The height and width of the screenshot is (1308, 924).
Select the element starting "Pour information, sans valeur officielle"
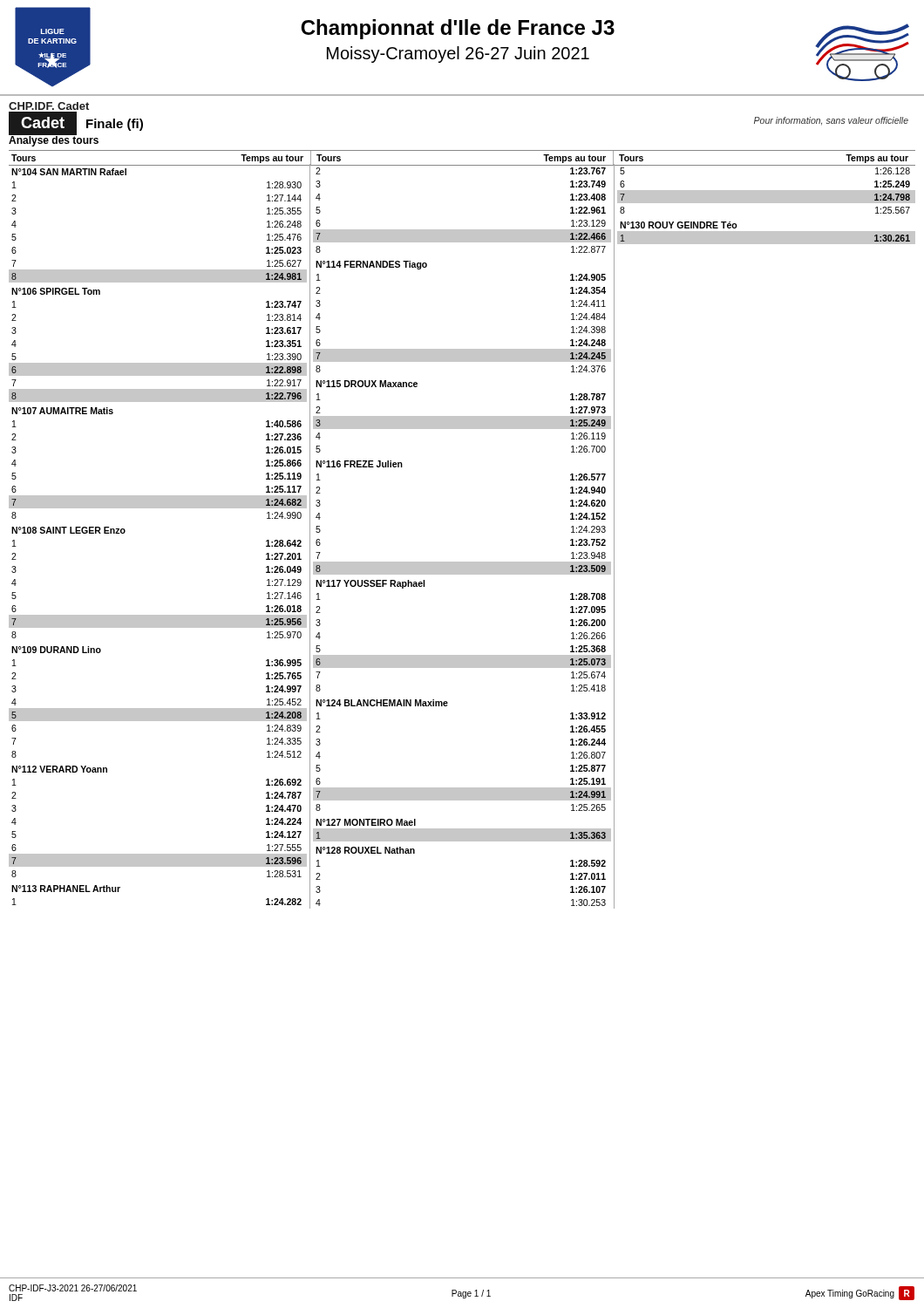tap(831, 120)
